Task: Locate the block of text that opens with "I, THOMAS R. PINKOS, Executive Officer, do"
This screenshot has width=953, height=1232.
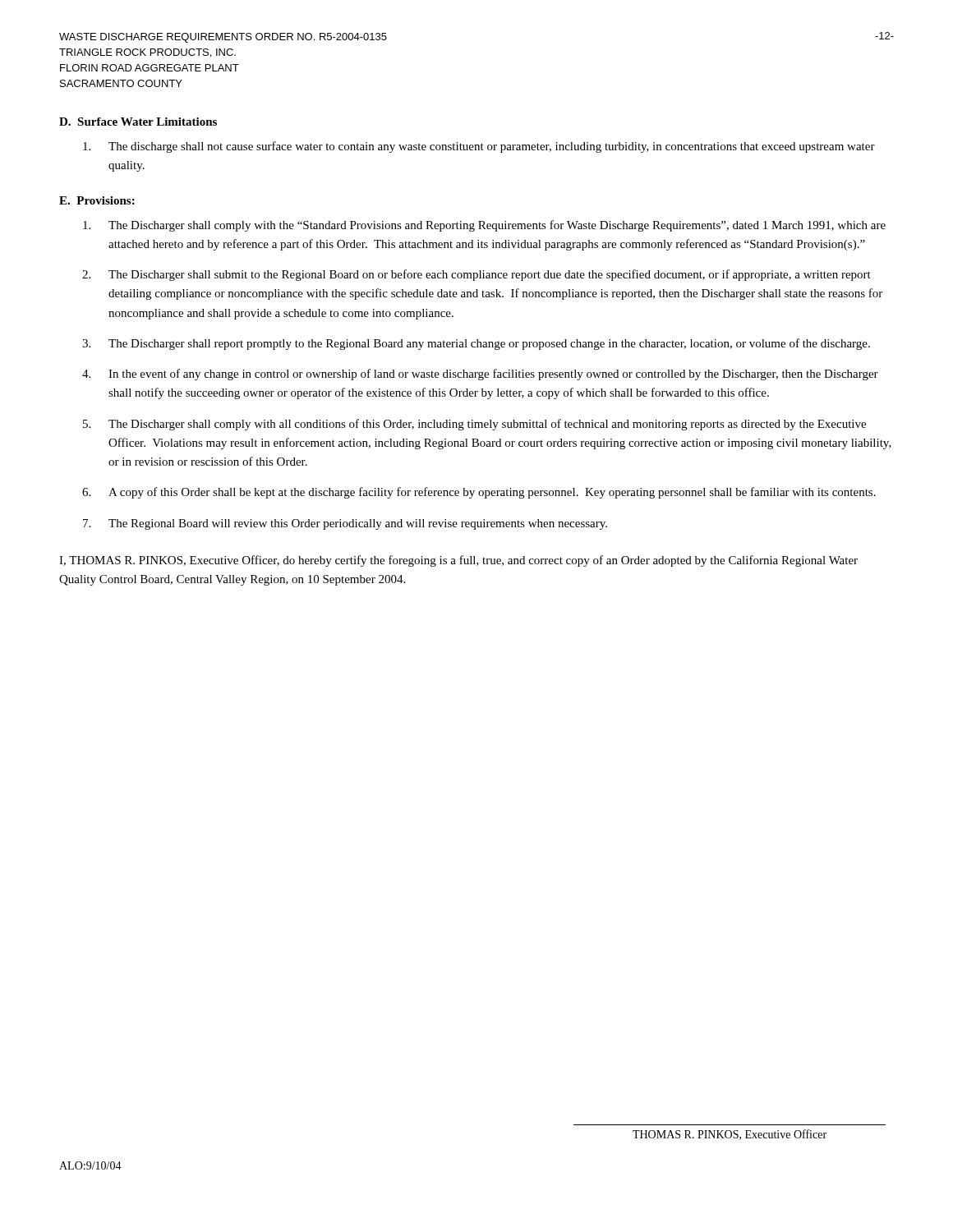Action: (458, 569)
